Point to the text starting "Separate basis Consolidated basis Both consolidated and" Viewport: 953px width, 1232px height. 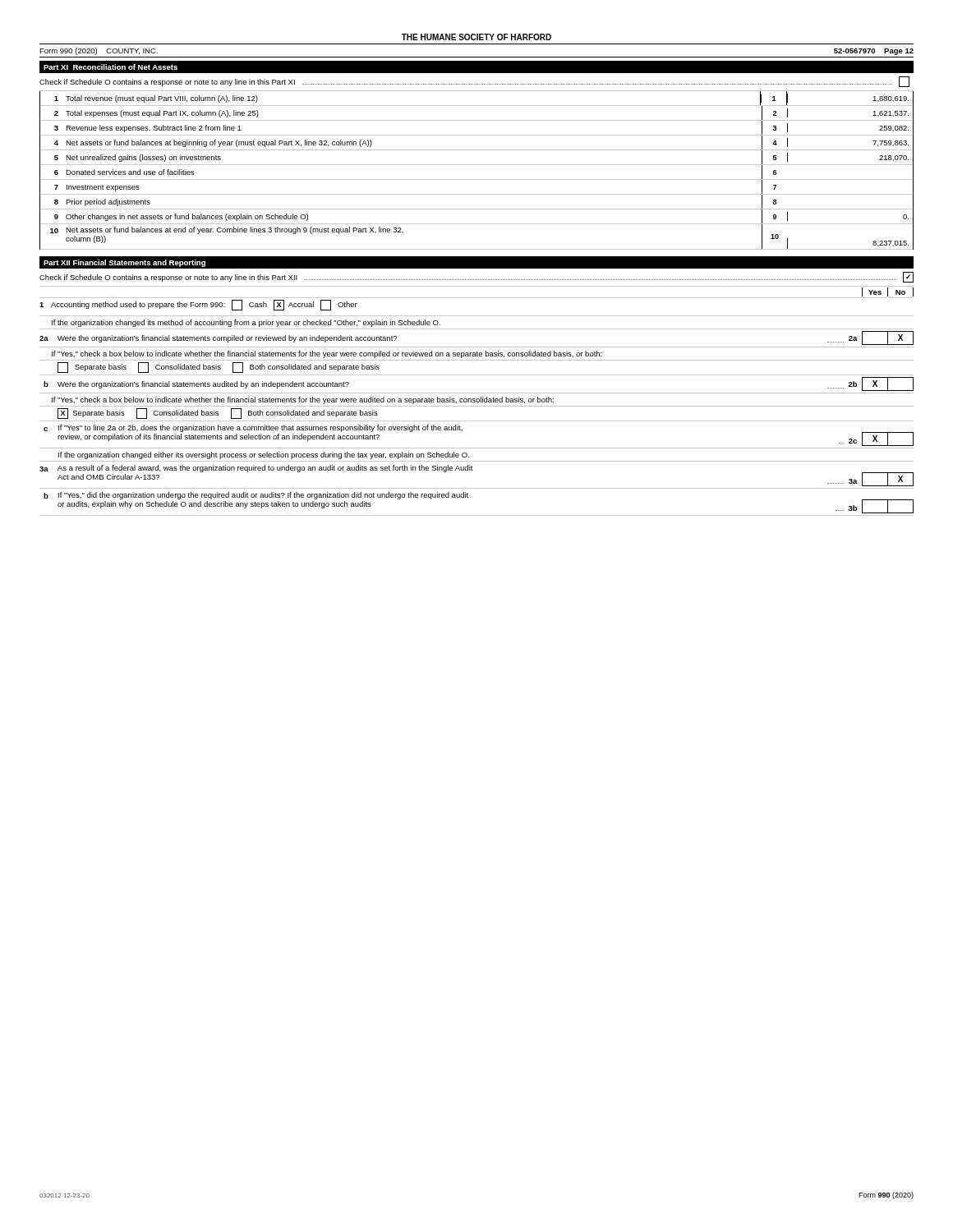point(219,368)
